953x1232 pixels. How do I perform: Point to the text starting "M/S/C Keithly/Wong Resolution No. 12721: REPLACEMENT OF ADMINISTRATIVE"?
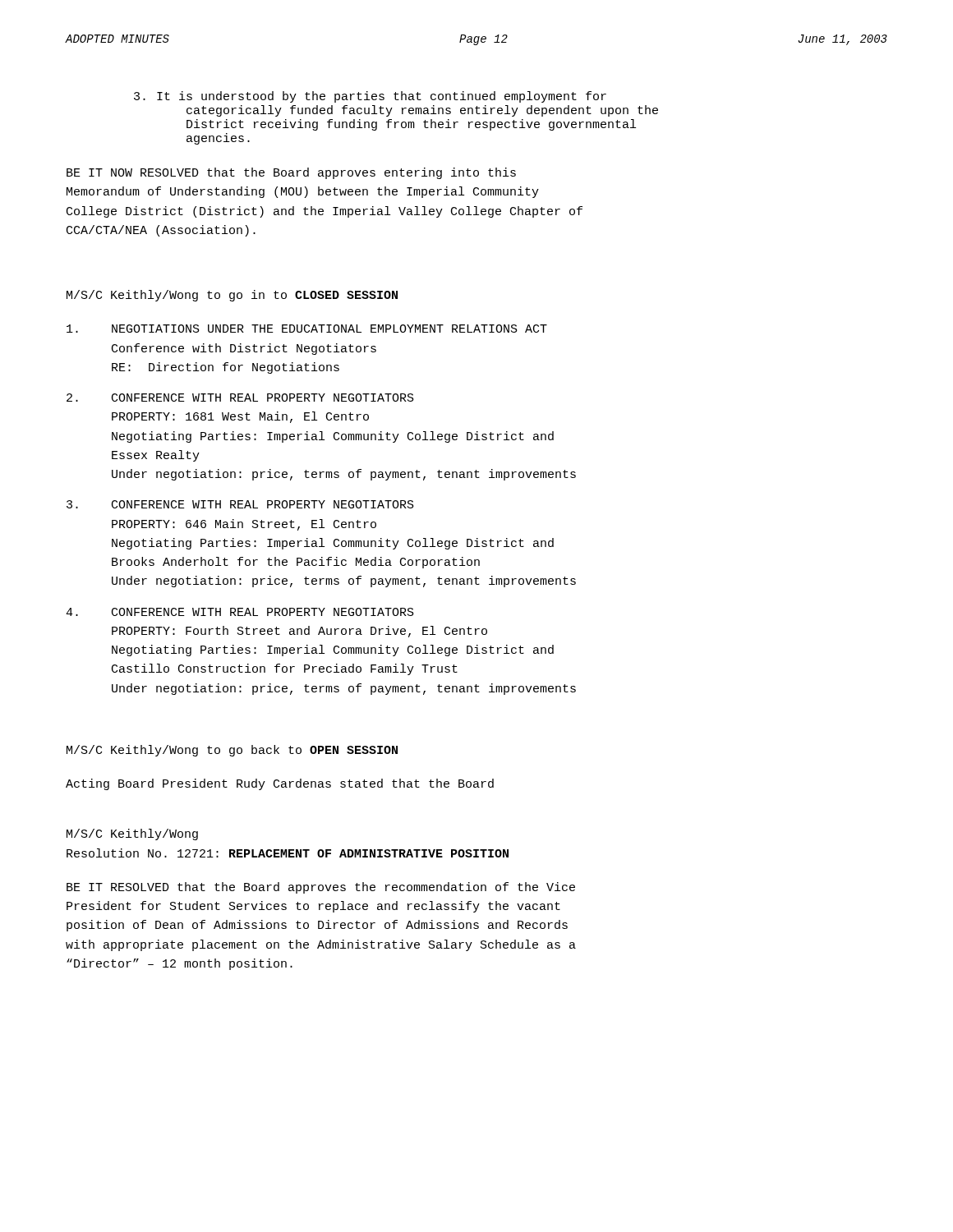pos(288,845)
